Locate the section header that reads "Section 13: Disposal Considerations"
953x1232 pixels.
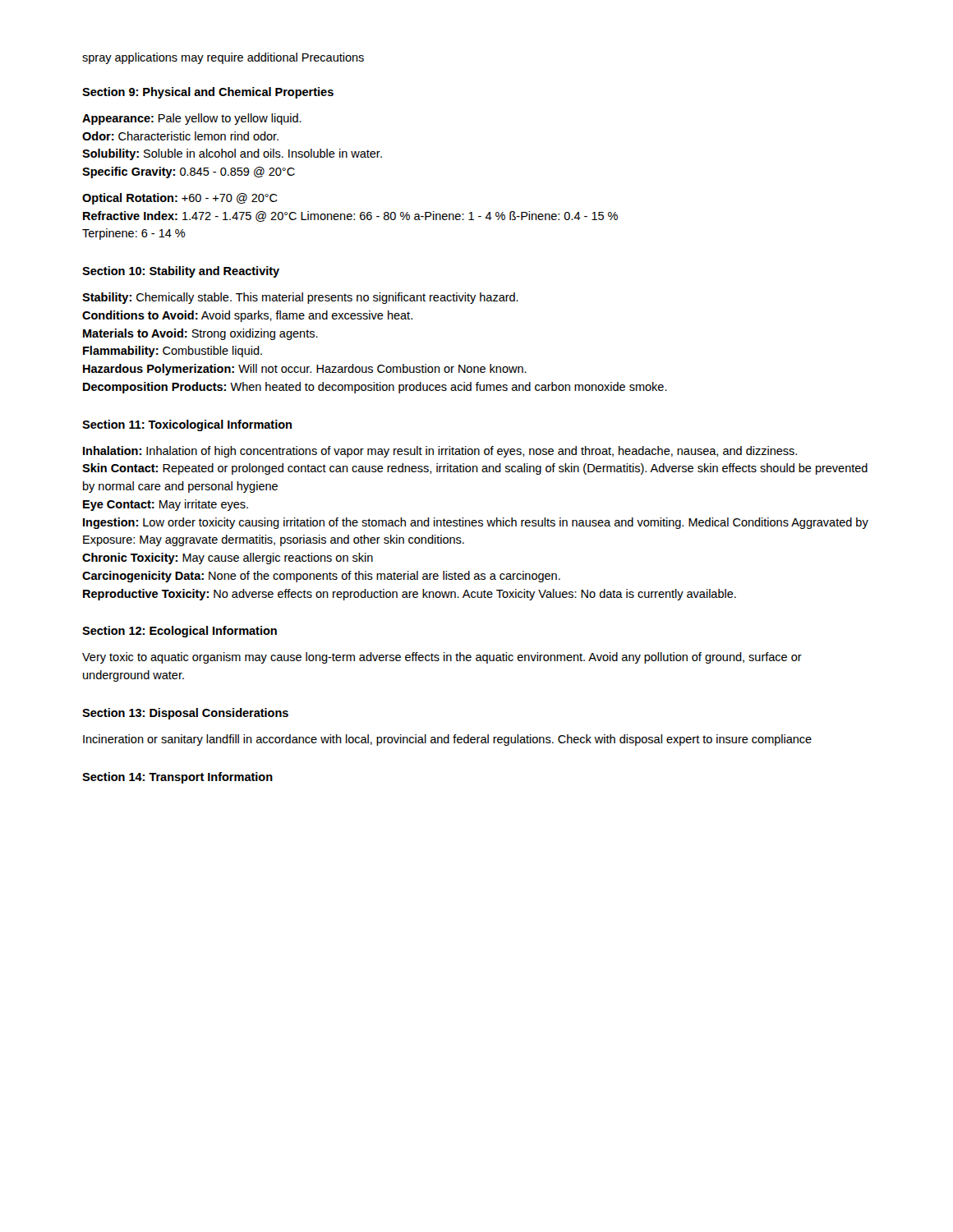185,713
